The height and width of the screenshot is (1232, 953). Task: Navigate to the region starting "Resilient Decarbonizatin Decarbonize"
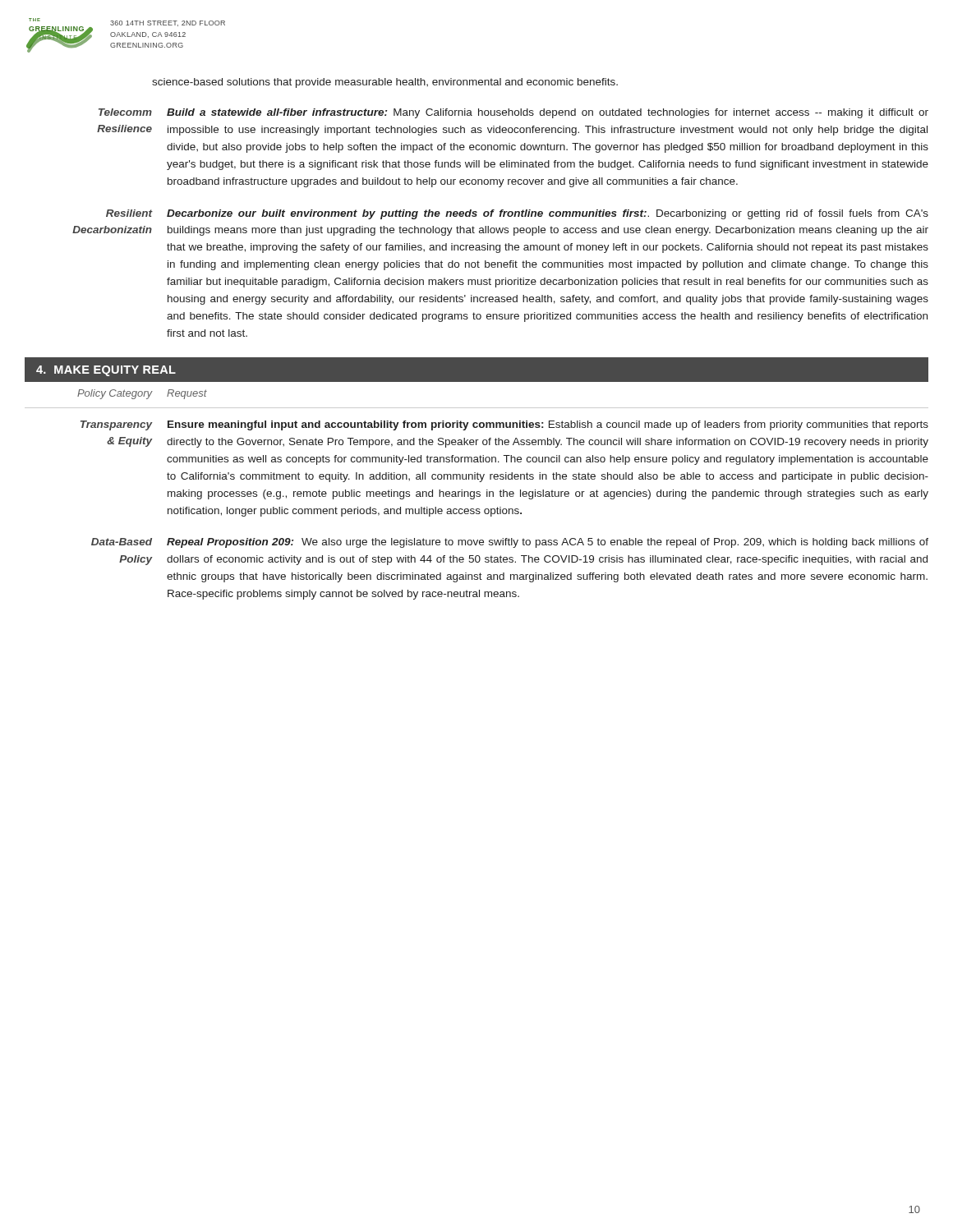click(476, 274)
